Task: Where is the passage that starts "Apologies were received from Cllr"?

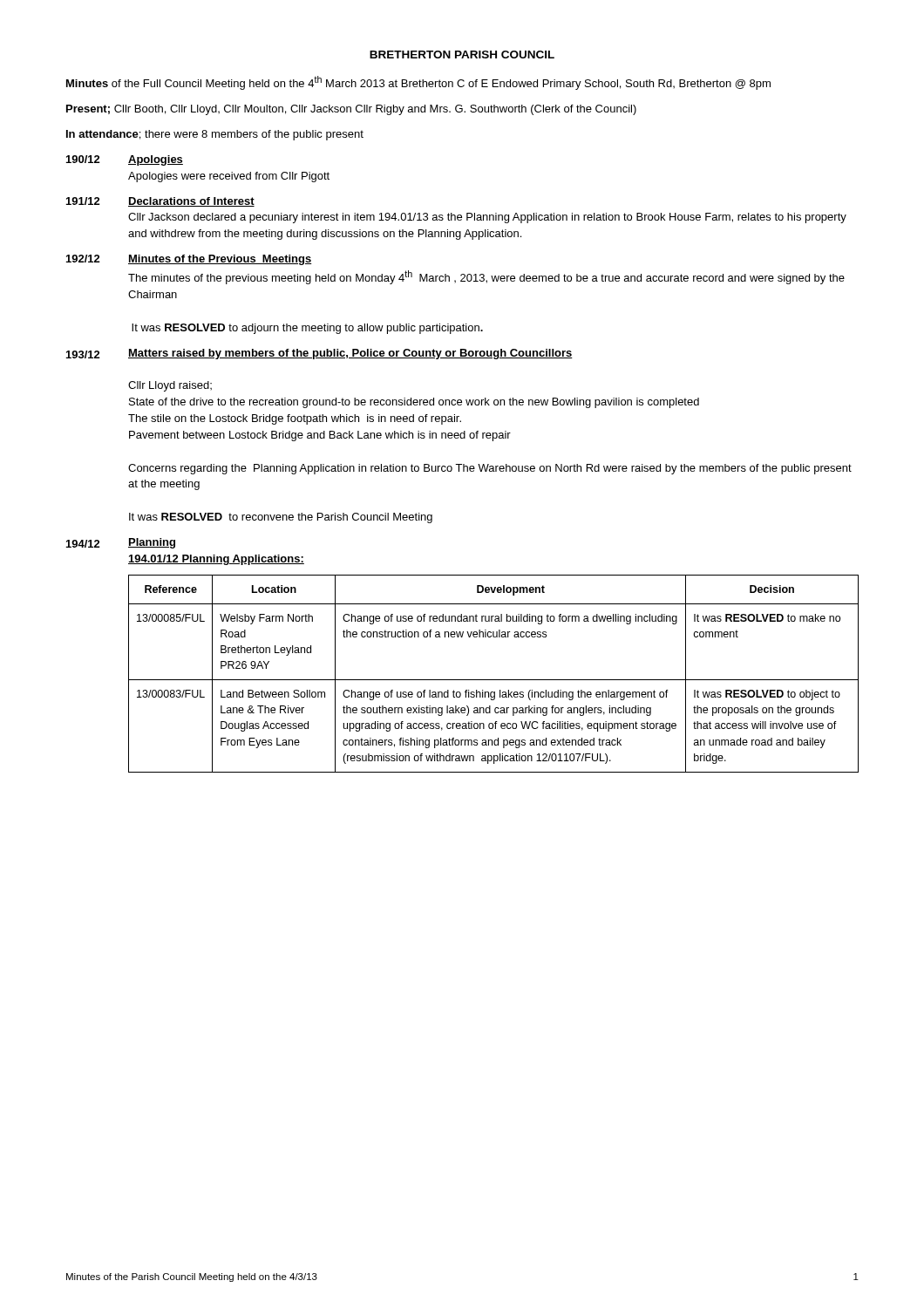Action: pos(229,175)
